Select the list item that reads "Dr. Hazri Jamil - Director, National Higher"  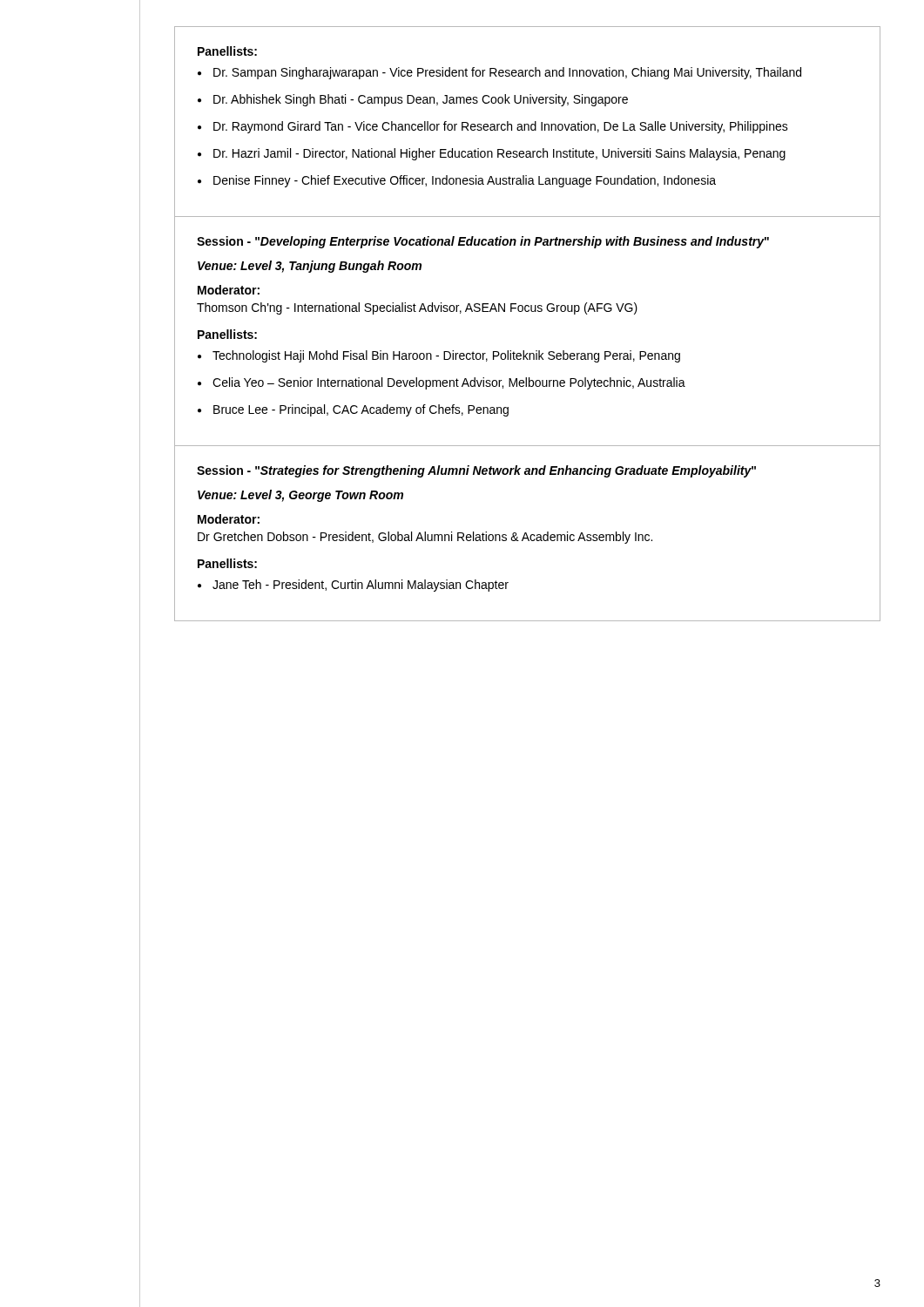click(x=499, y=153)
